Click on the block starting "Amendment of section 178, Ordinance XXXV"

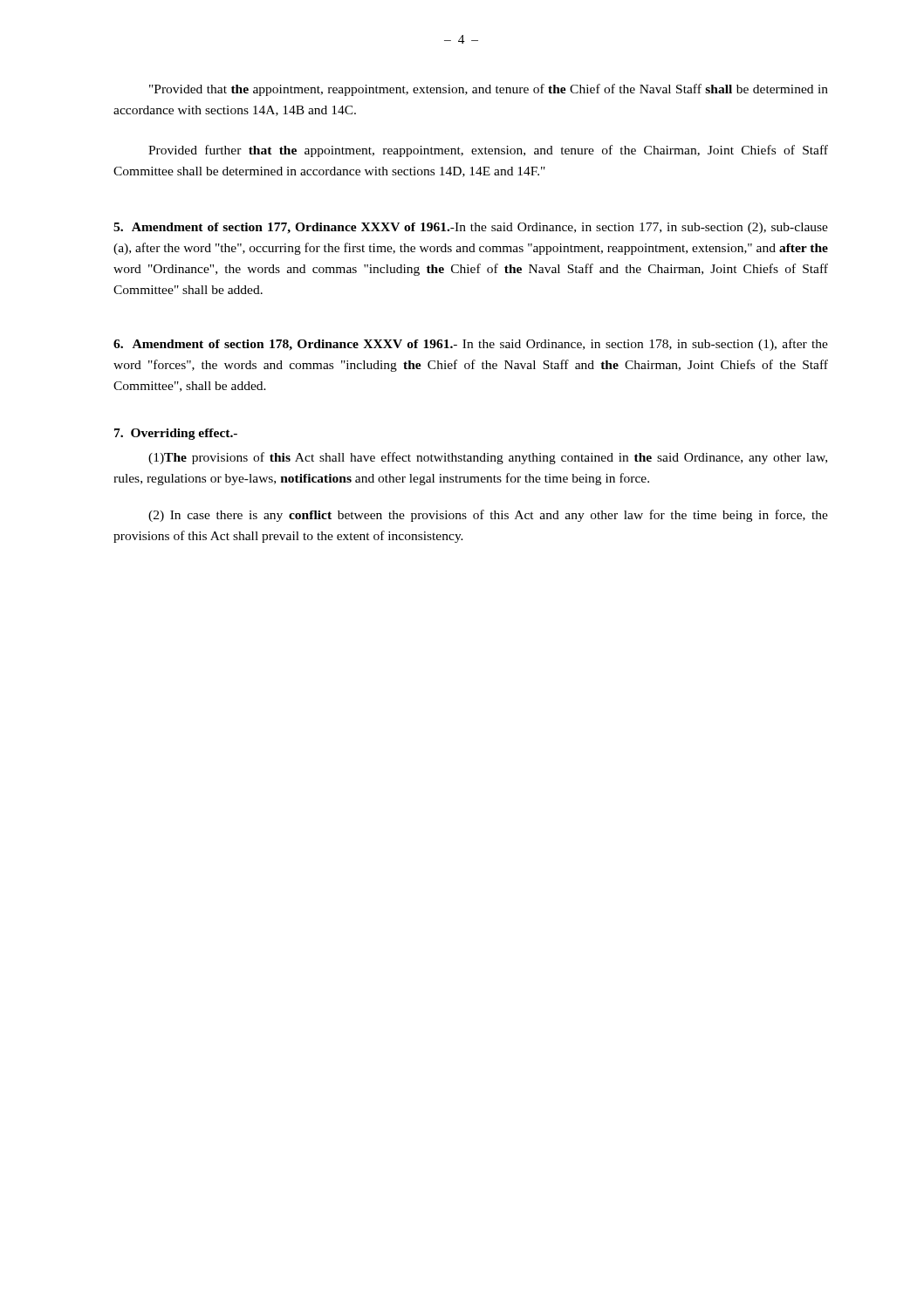(x=471, y=364)
